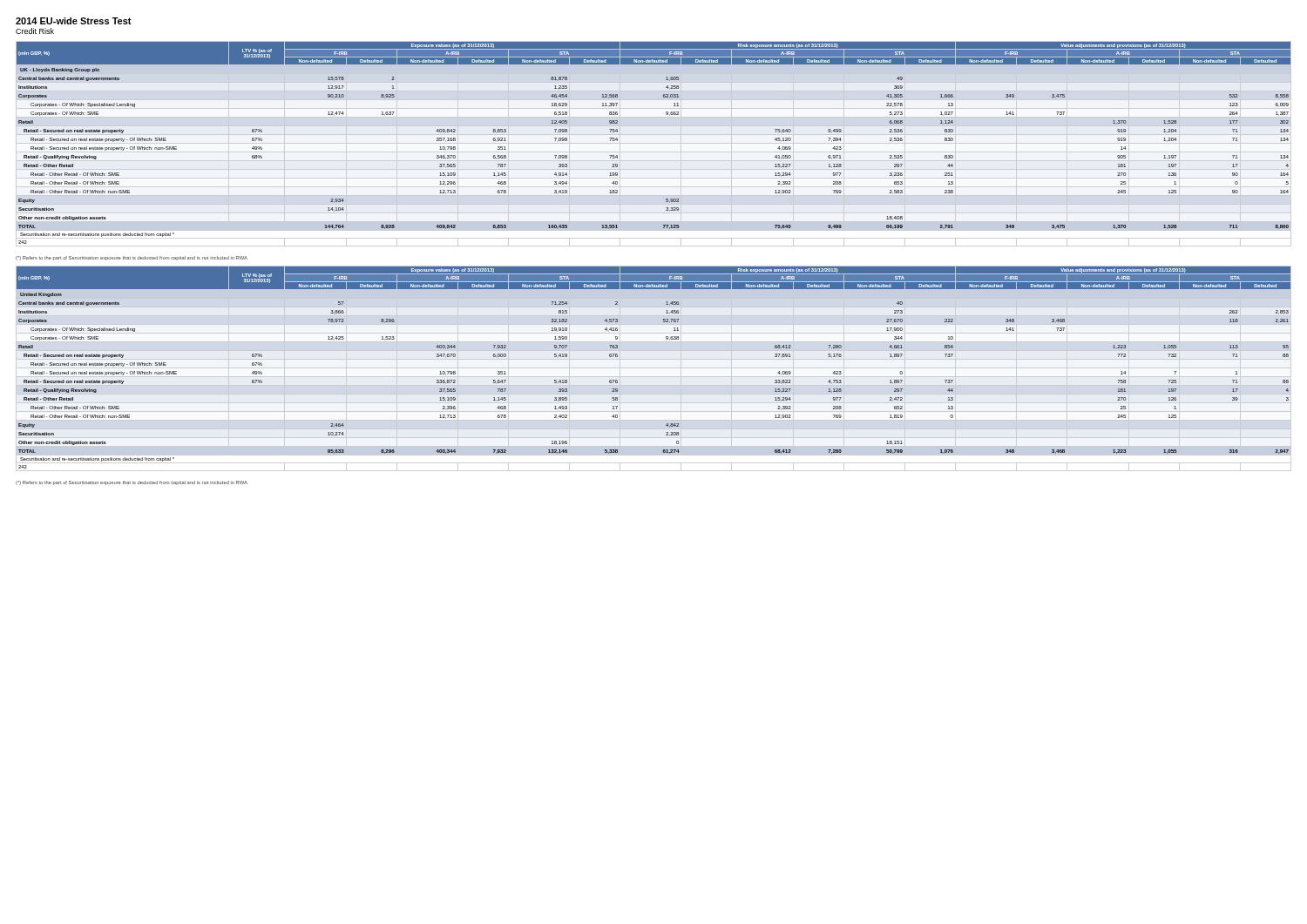Image resolution: width=1307 pixels, height=924 pixels.
Task: Navigate to the passage starting "Credit Risk"
Action: tap(35, 31)
